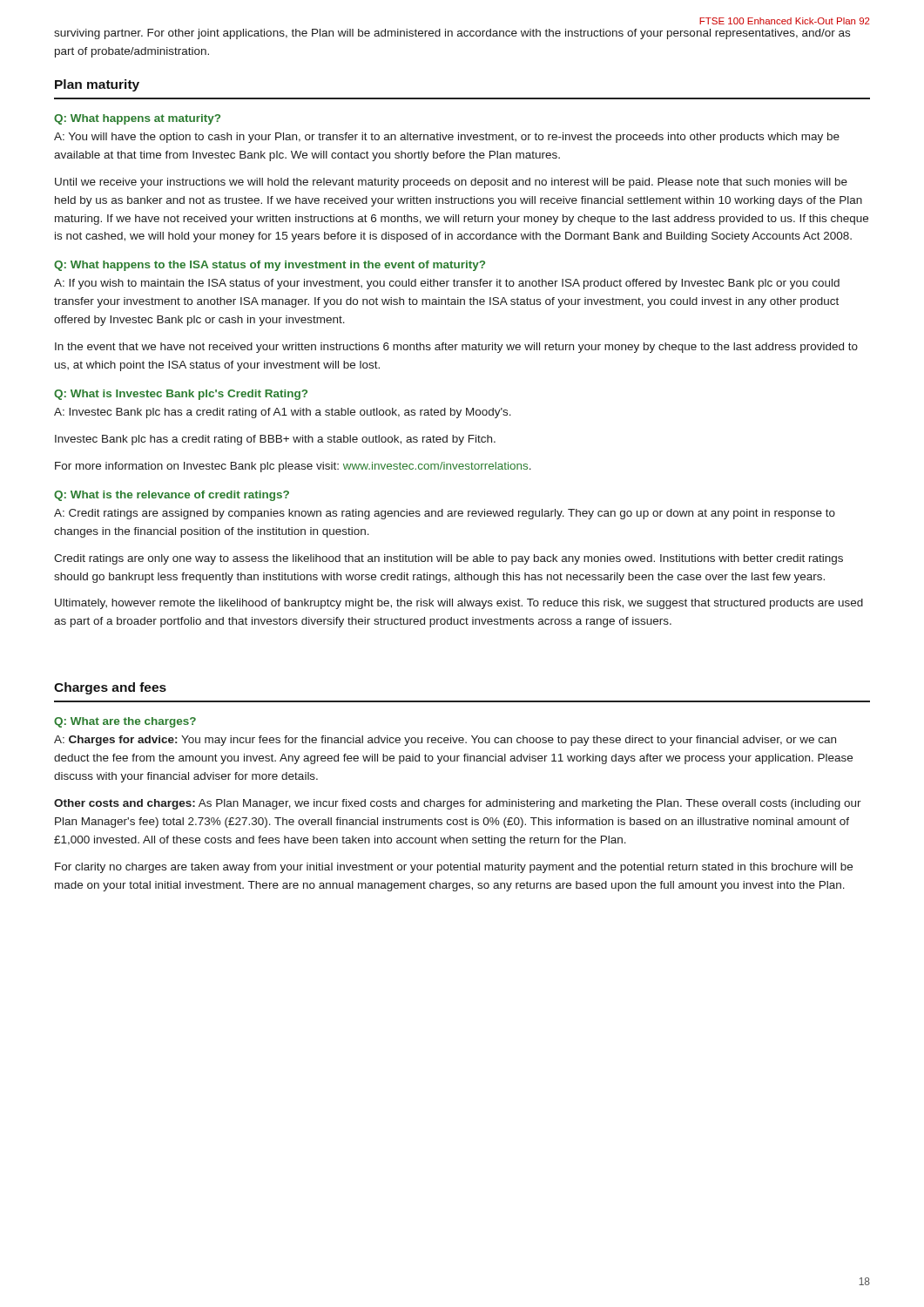This screenshot has height=1307, width=924.
Task: Click on the text block containing "A: Investec Bank plc has"
Action: [462, 413]
